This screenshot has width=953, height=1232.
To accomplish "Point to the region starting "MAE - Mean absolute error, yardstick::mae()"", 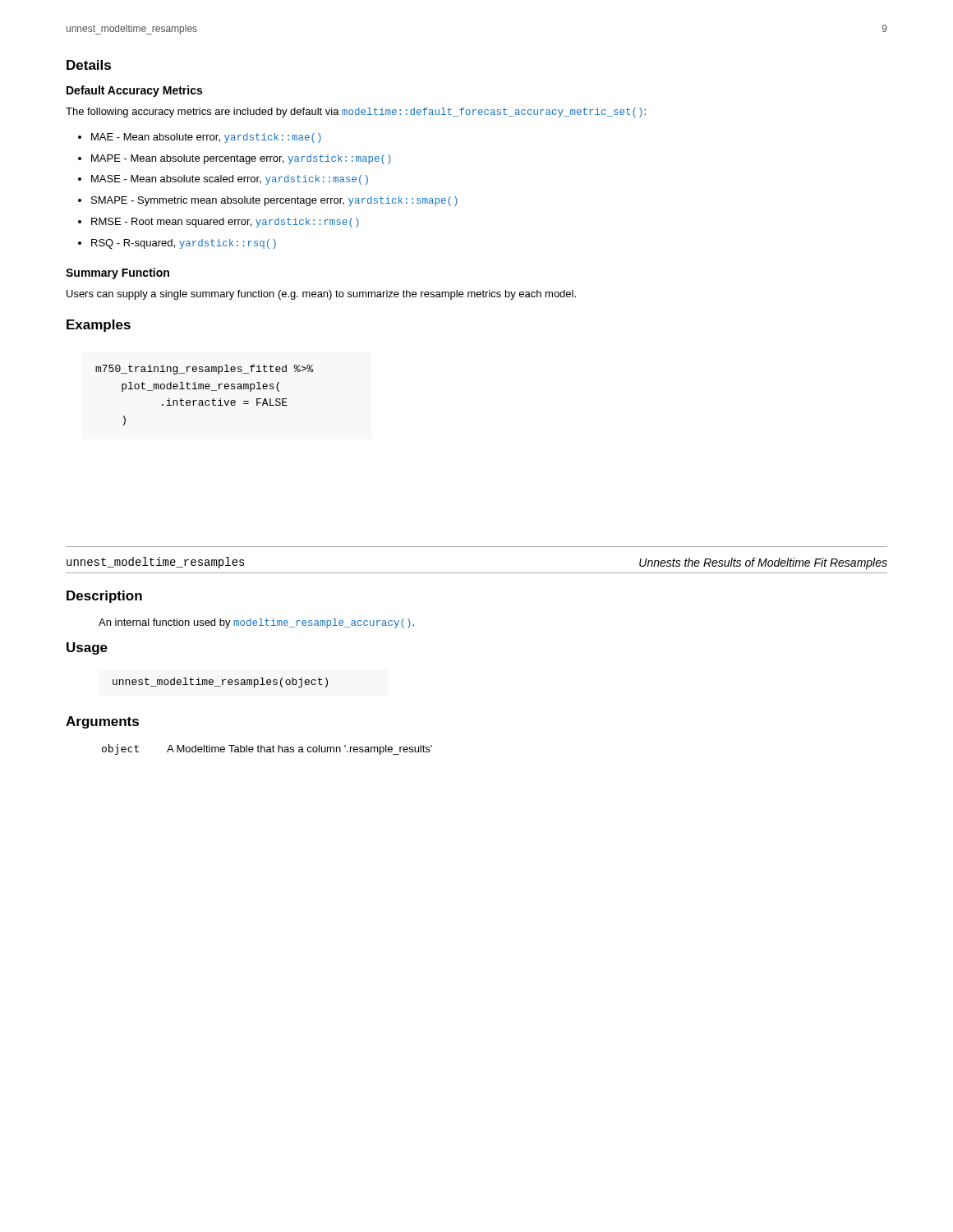I will (206, 137).
